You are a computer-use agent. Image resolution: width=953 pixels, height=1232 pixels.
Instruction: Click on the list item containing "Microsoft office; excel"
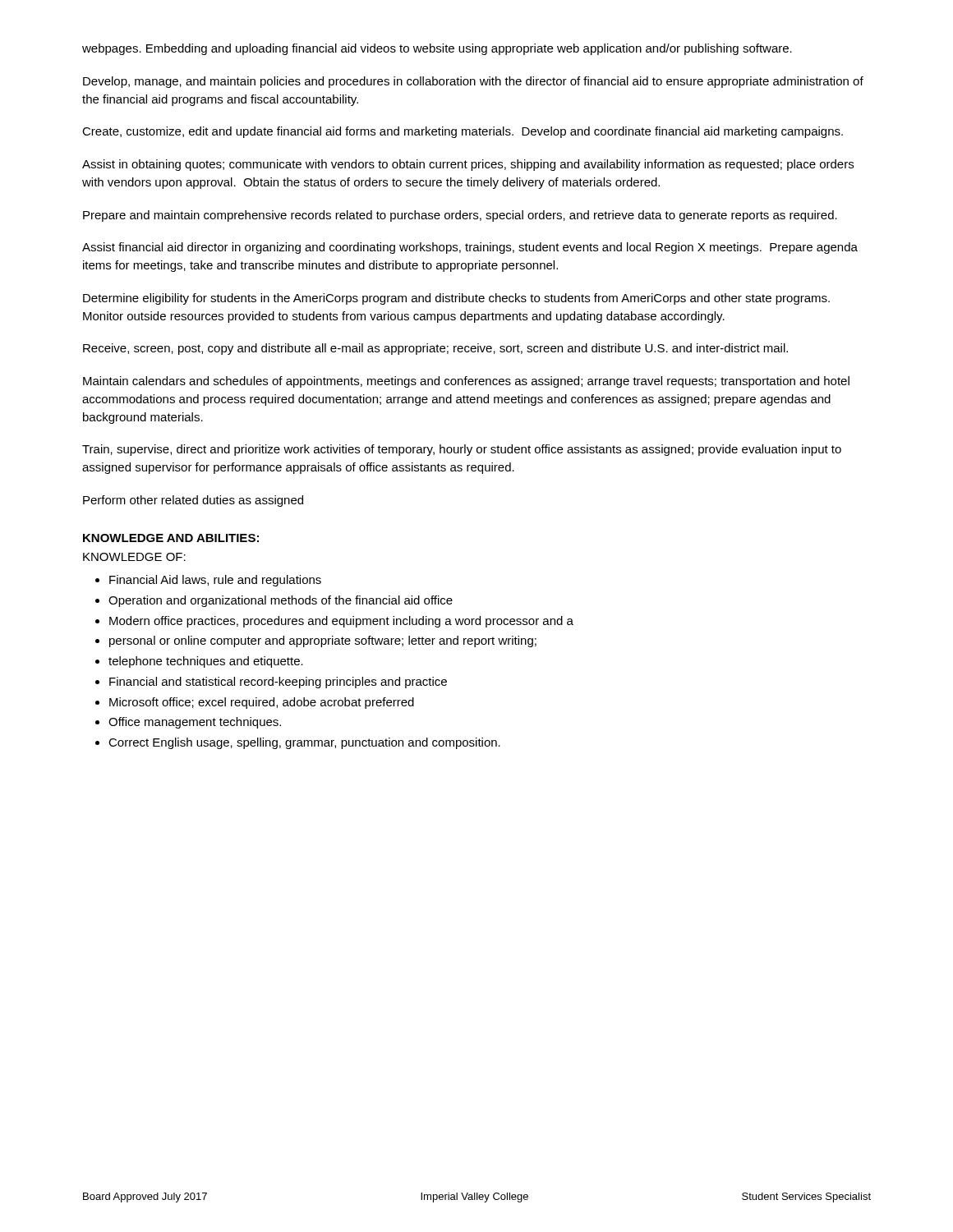(x=261, y=701)
